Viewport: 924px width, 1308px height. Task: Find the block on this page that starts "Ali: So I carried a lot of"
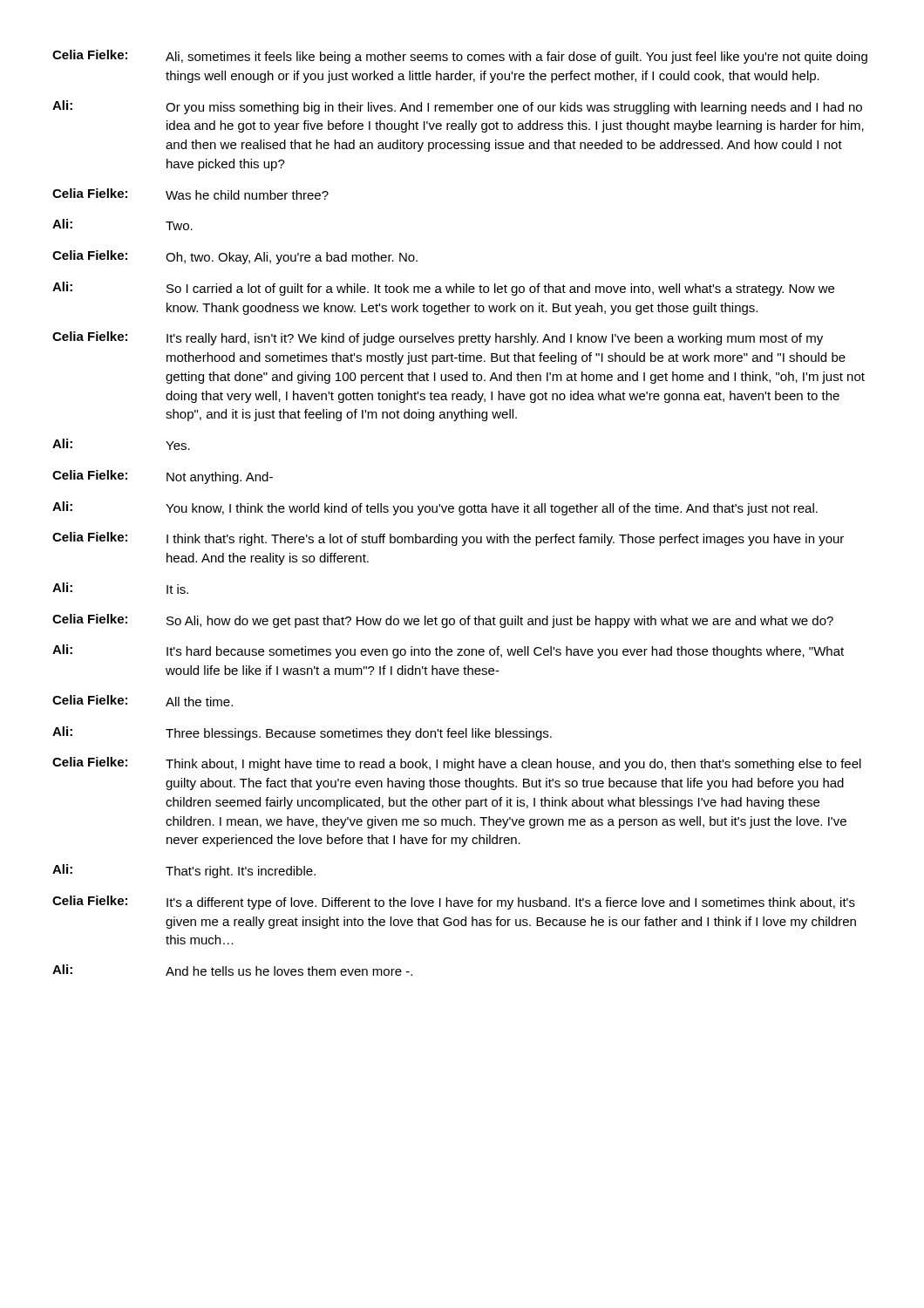coord(462,298)
